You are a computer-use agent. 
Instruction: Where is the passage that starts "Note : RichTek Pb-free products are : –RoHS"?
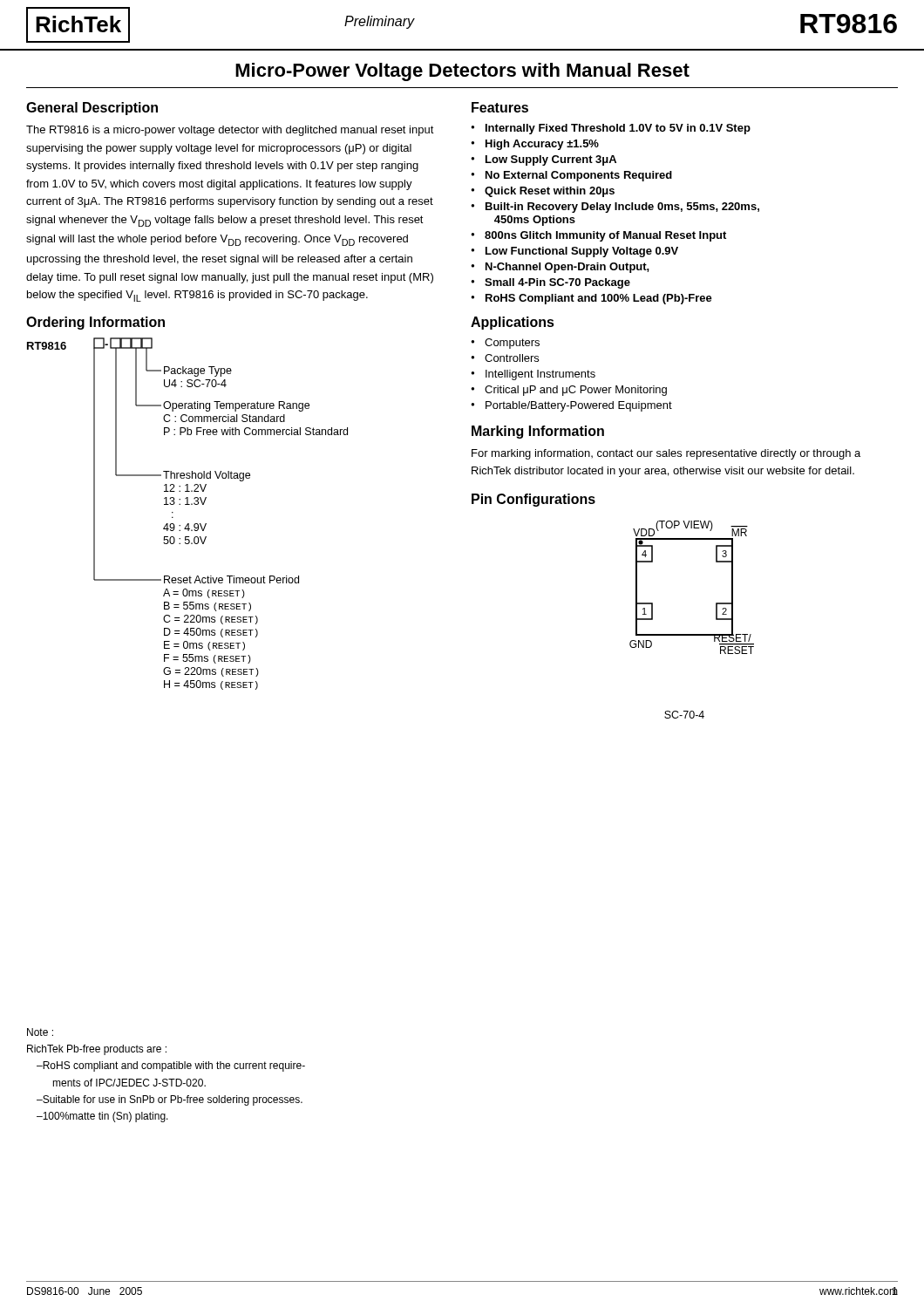pos(231,1075)
